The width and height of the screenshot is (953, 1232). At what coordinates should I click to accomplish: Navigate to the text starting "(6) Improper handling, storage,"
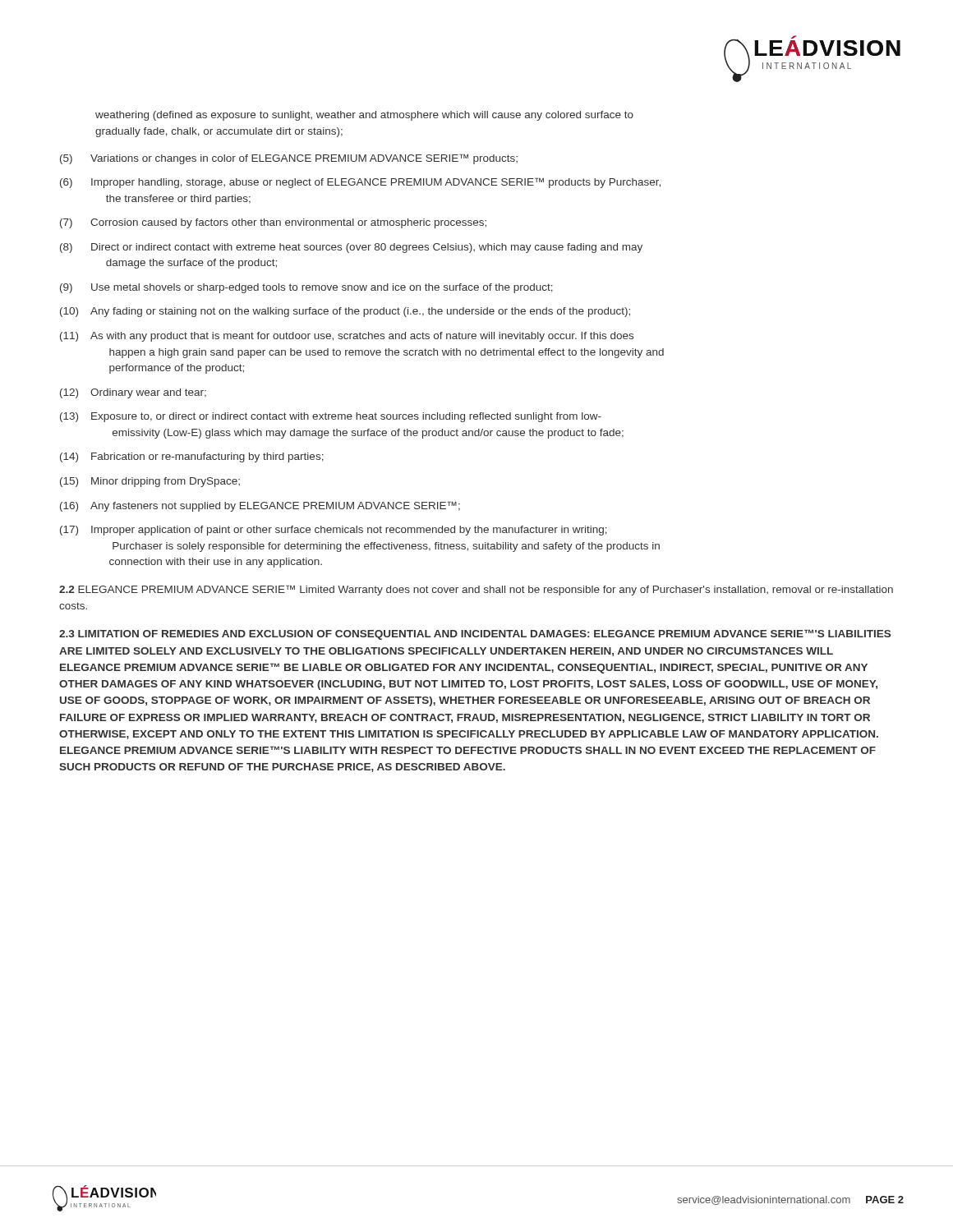(476, 190)
